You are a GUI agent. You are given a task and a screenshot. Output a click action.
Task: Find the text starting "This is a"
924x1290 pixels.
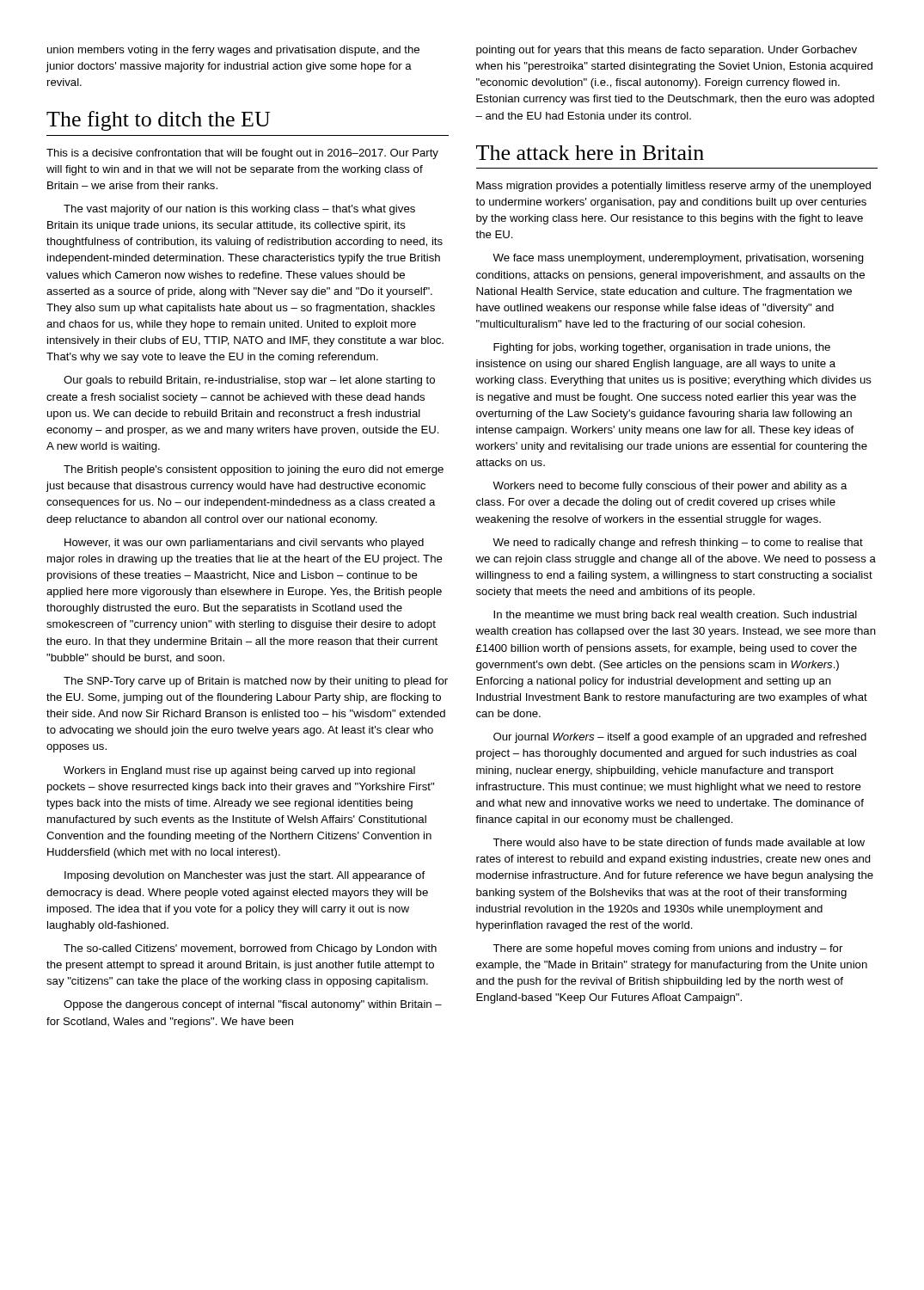click(247, 587)
